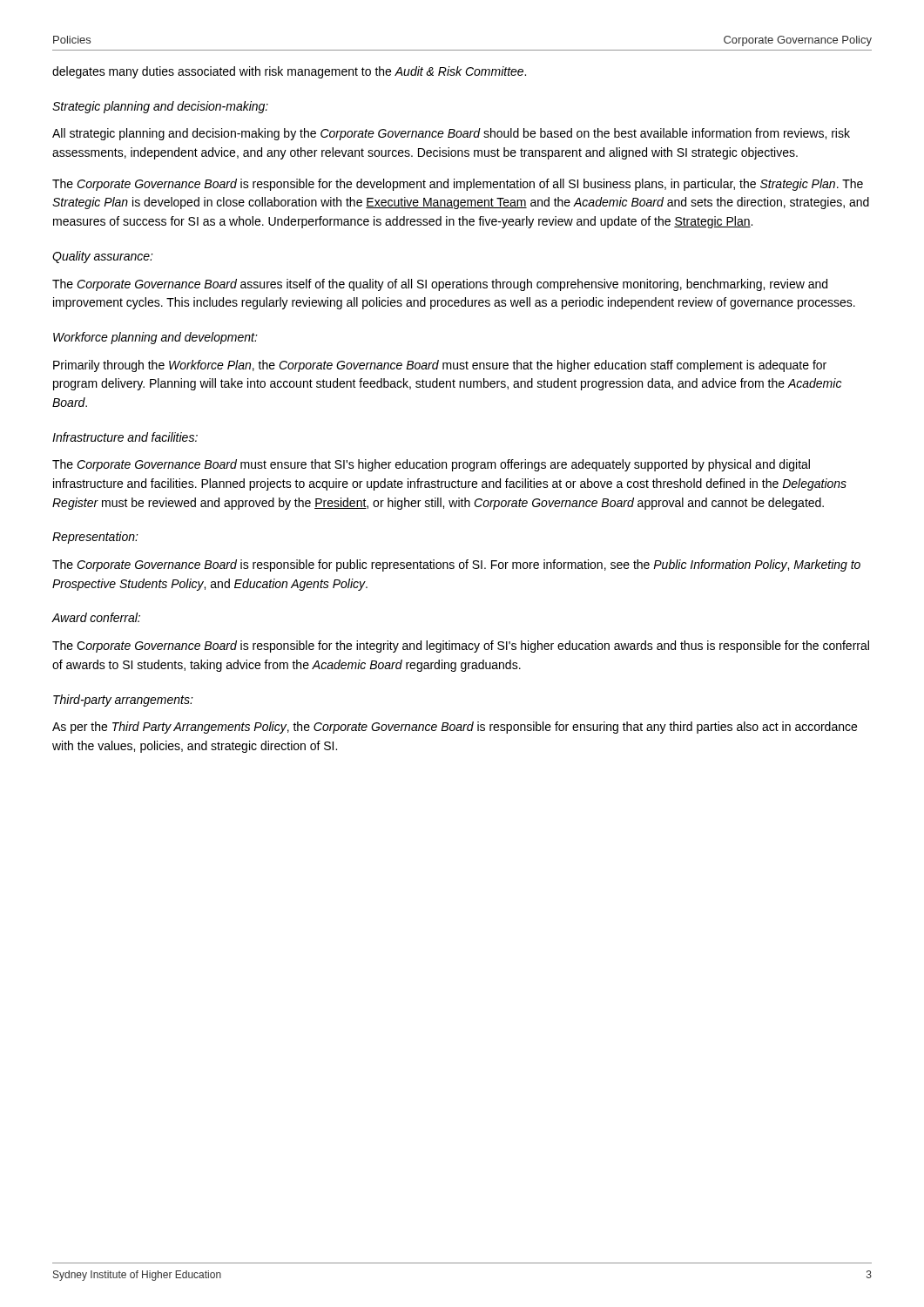The height and width of the screenshot is (1307, 924).
Task: Click on the region starting "The Corporate Governance Board assures itself of the"
Action: click(x=454, y=293)
